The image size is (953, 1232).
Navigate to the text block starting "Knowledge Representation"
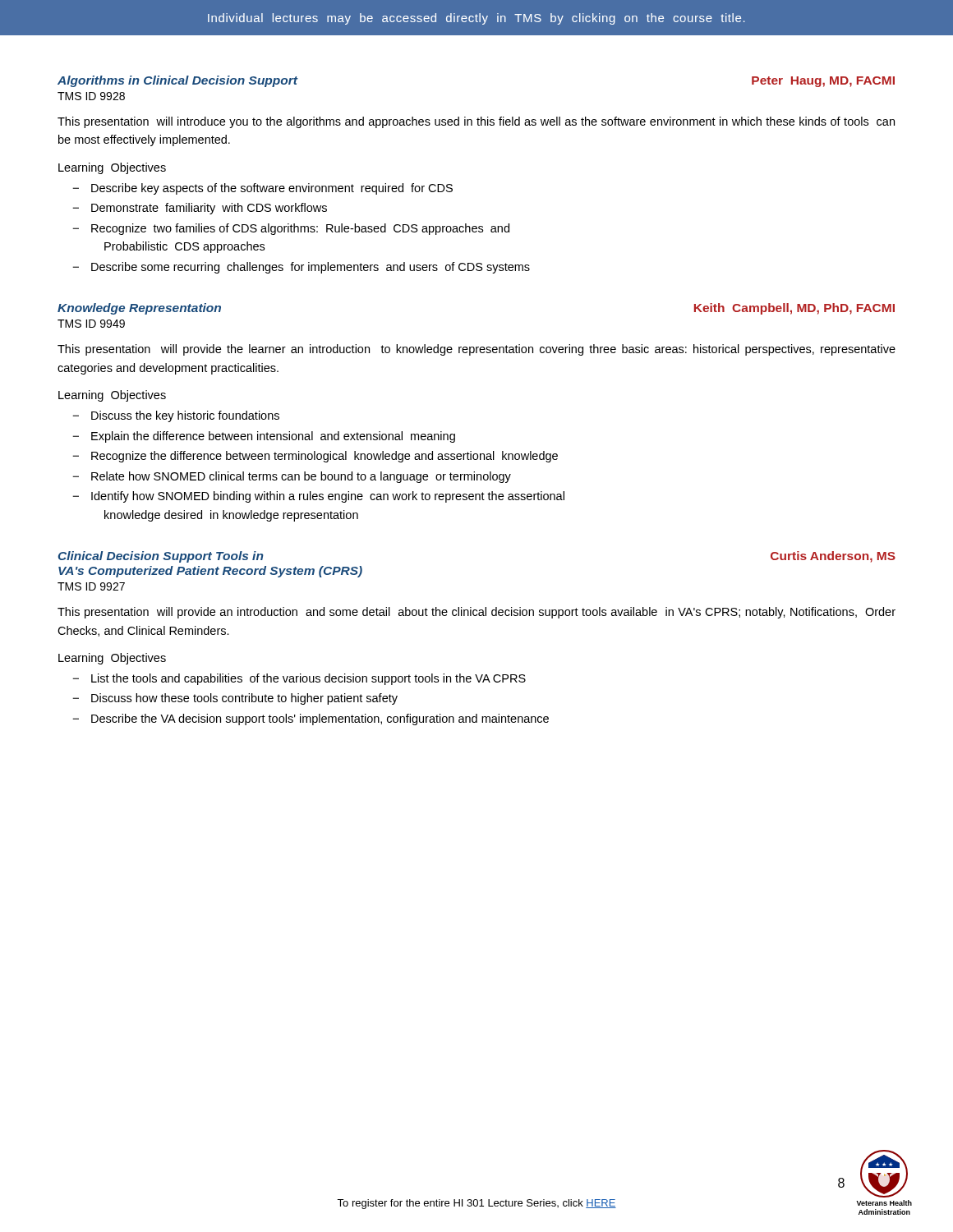pyautogui.click(x=140, y=308)
